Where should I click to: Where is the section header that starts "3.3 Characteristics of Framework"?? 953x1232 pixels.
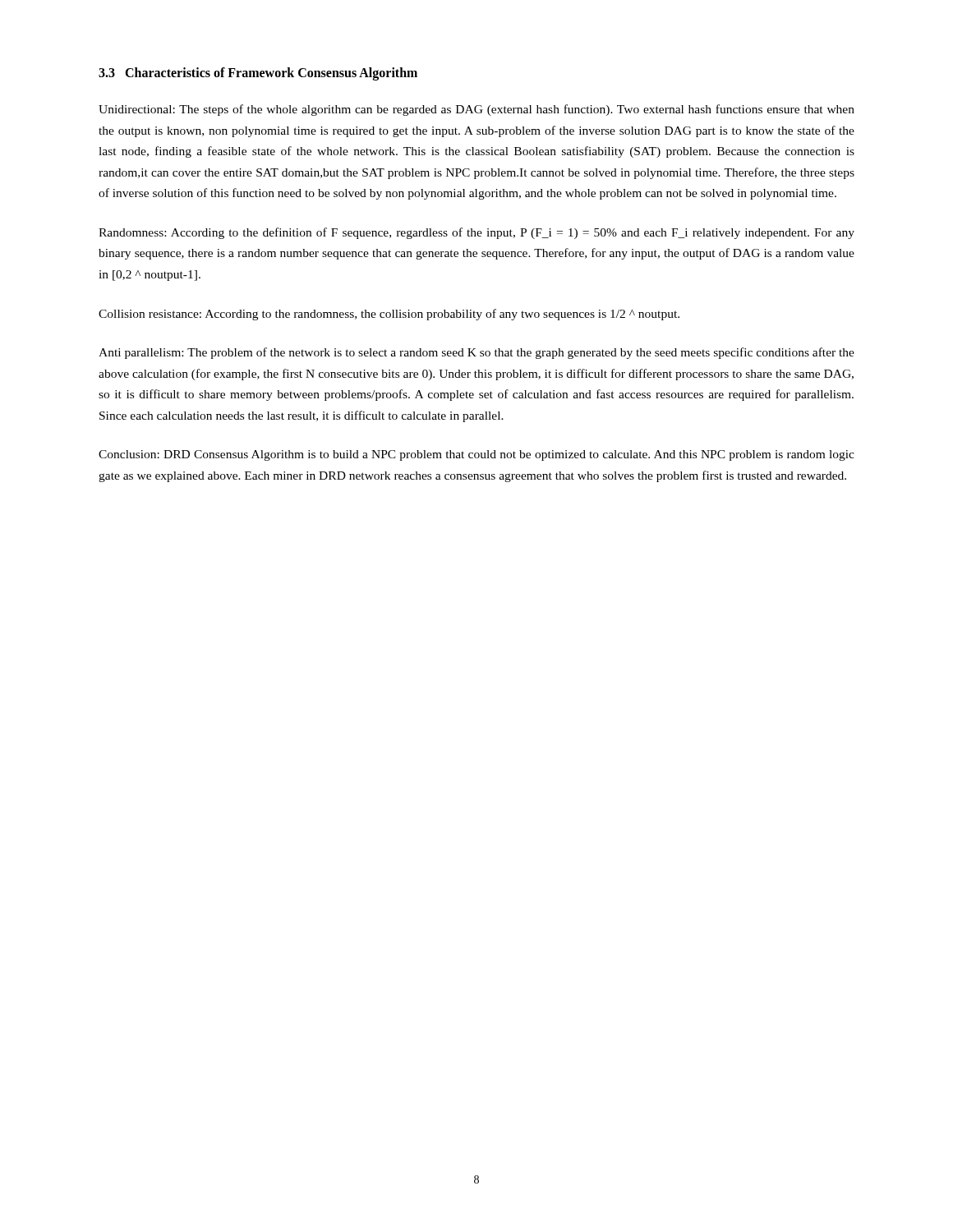click(258, 73)
